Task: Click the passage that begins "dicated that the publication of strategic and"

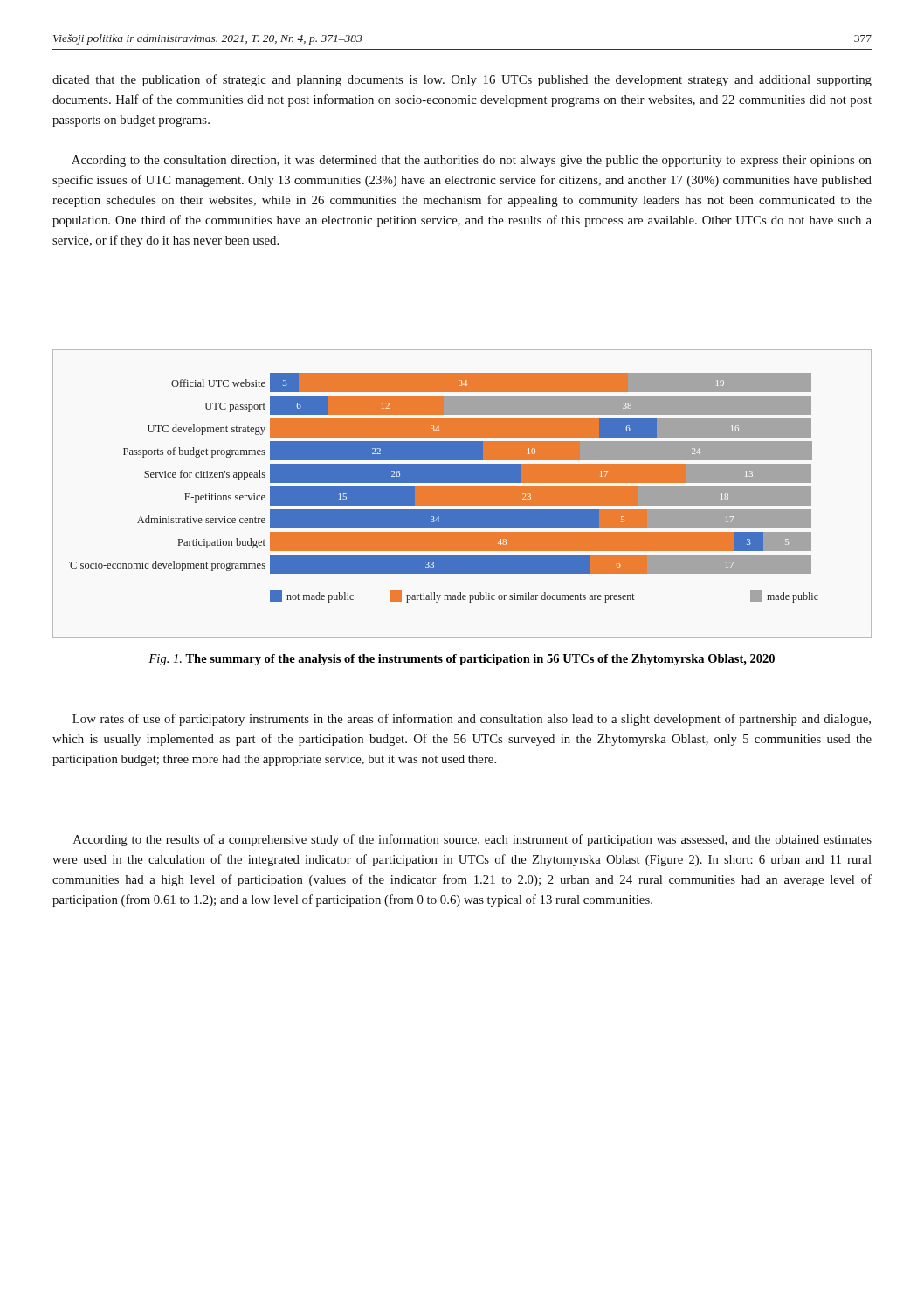Action: point(462,99)
